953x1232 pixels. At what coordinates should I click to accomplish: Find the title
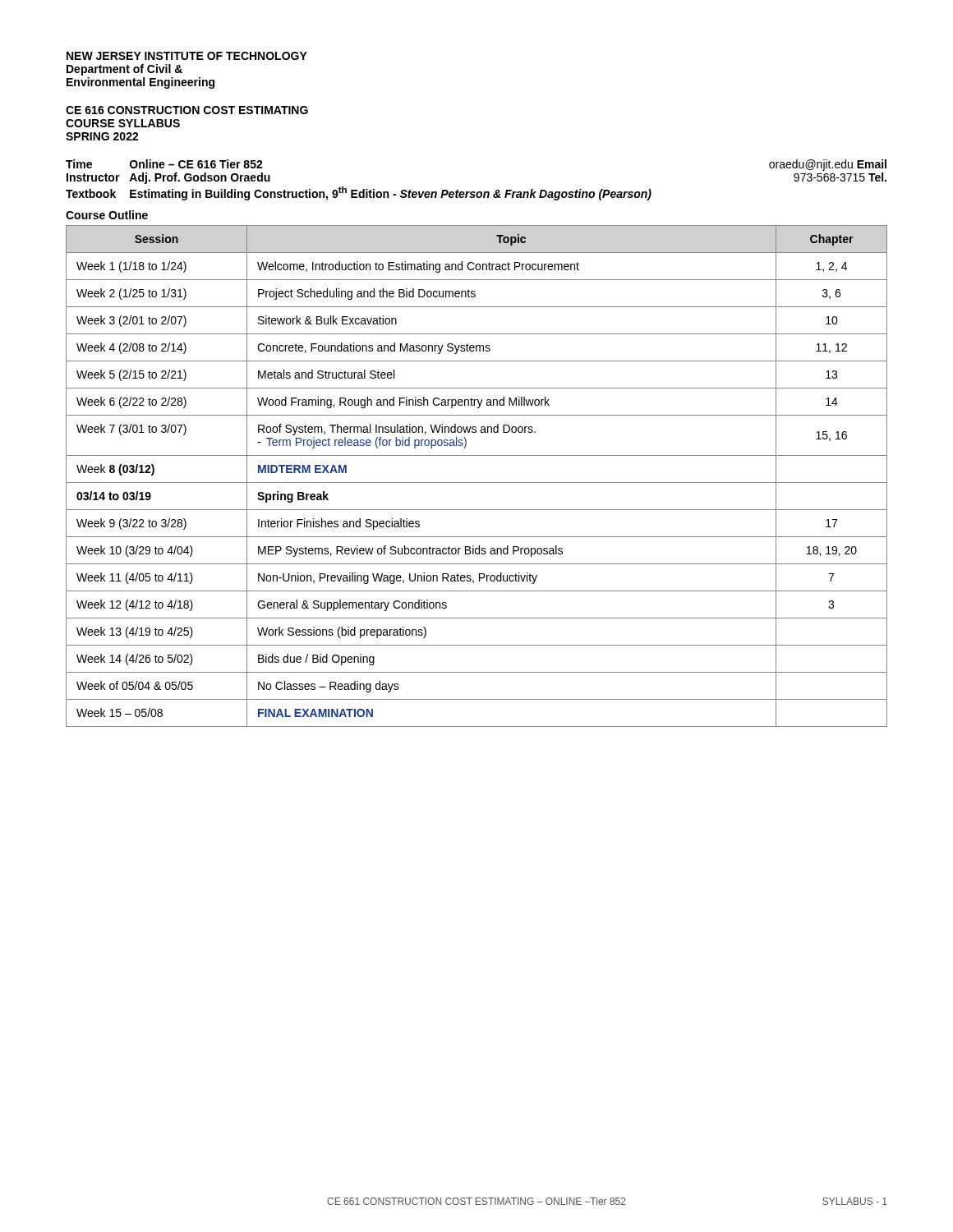pos(187,123)
